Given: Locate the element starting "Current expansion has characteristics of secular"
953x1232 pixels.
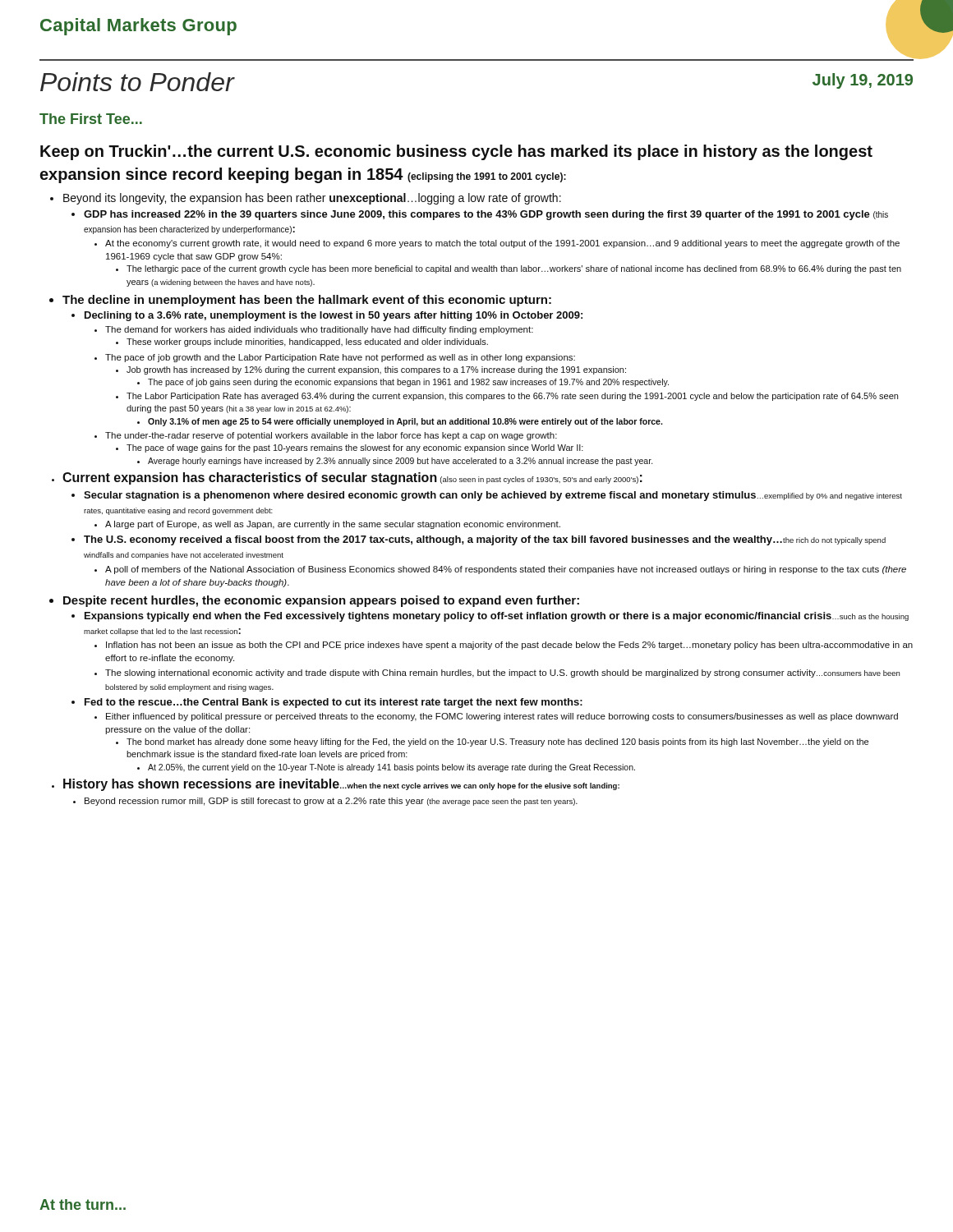Looking at the screenshot, I should [488, 530].
